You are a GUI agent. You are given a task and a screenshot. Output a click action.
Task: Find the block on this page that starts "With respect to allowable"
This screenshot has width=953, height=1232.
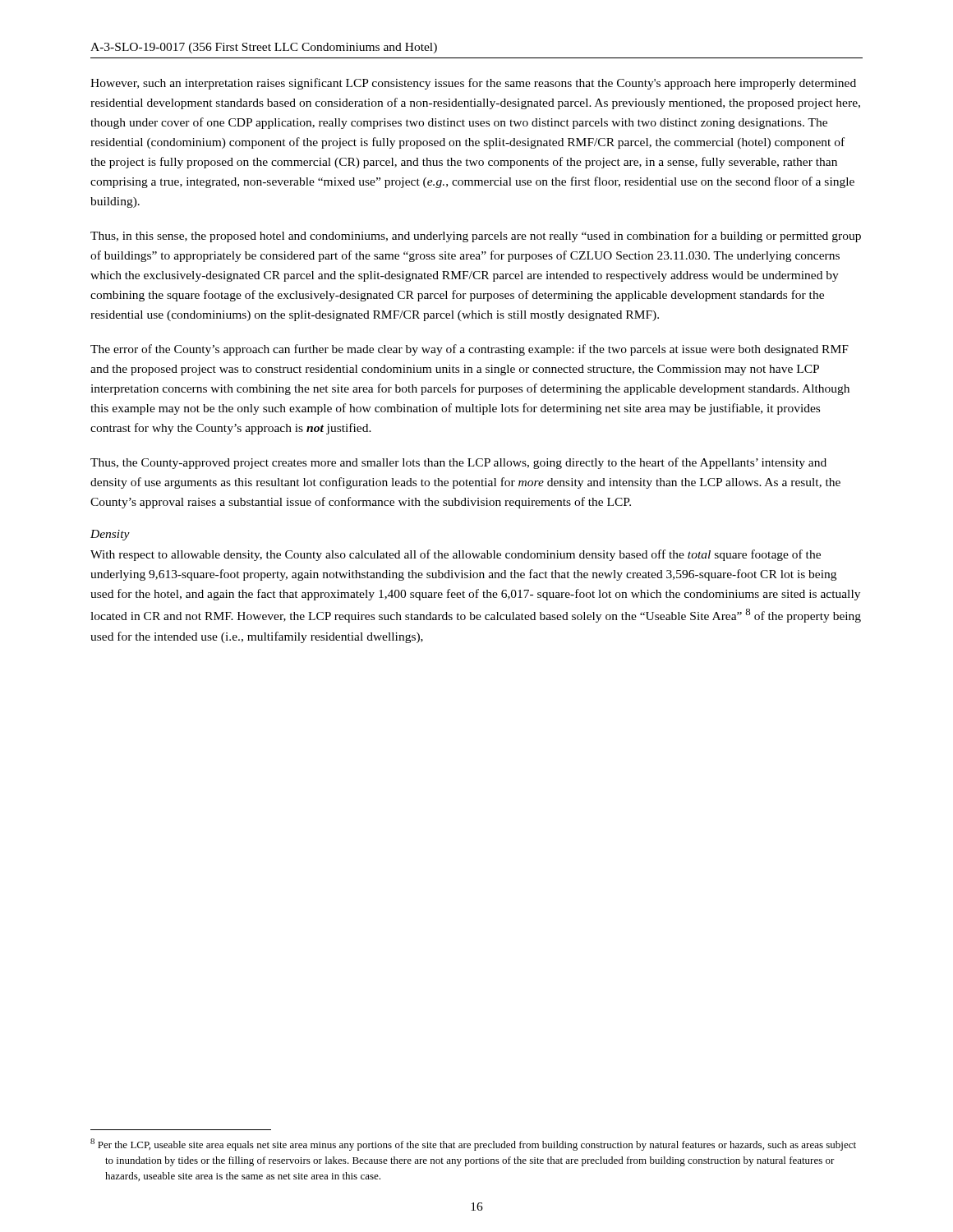pyautogui.click(x=476, y=595)
